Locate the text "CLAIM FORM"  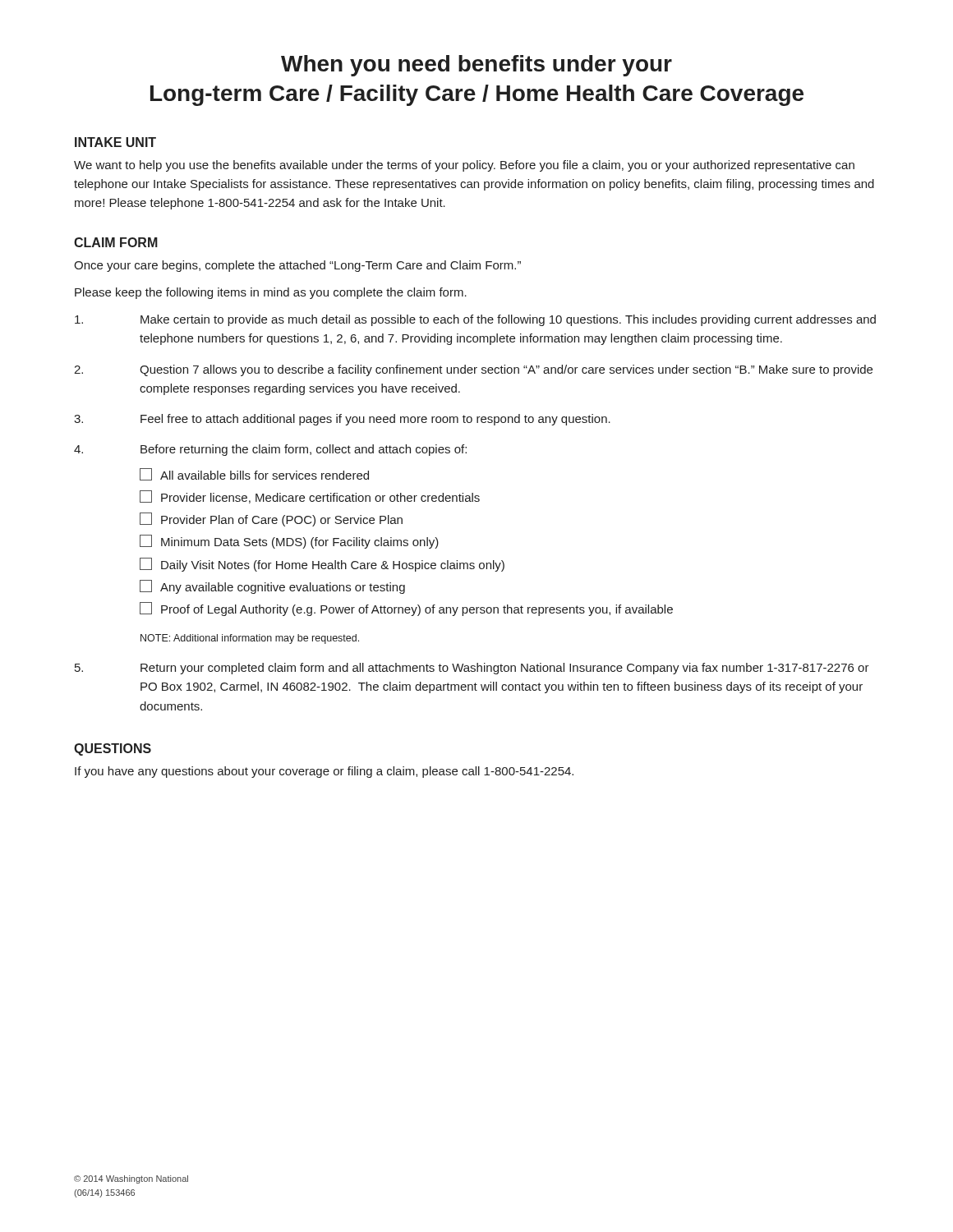point(116,242)
